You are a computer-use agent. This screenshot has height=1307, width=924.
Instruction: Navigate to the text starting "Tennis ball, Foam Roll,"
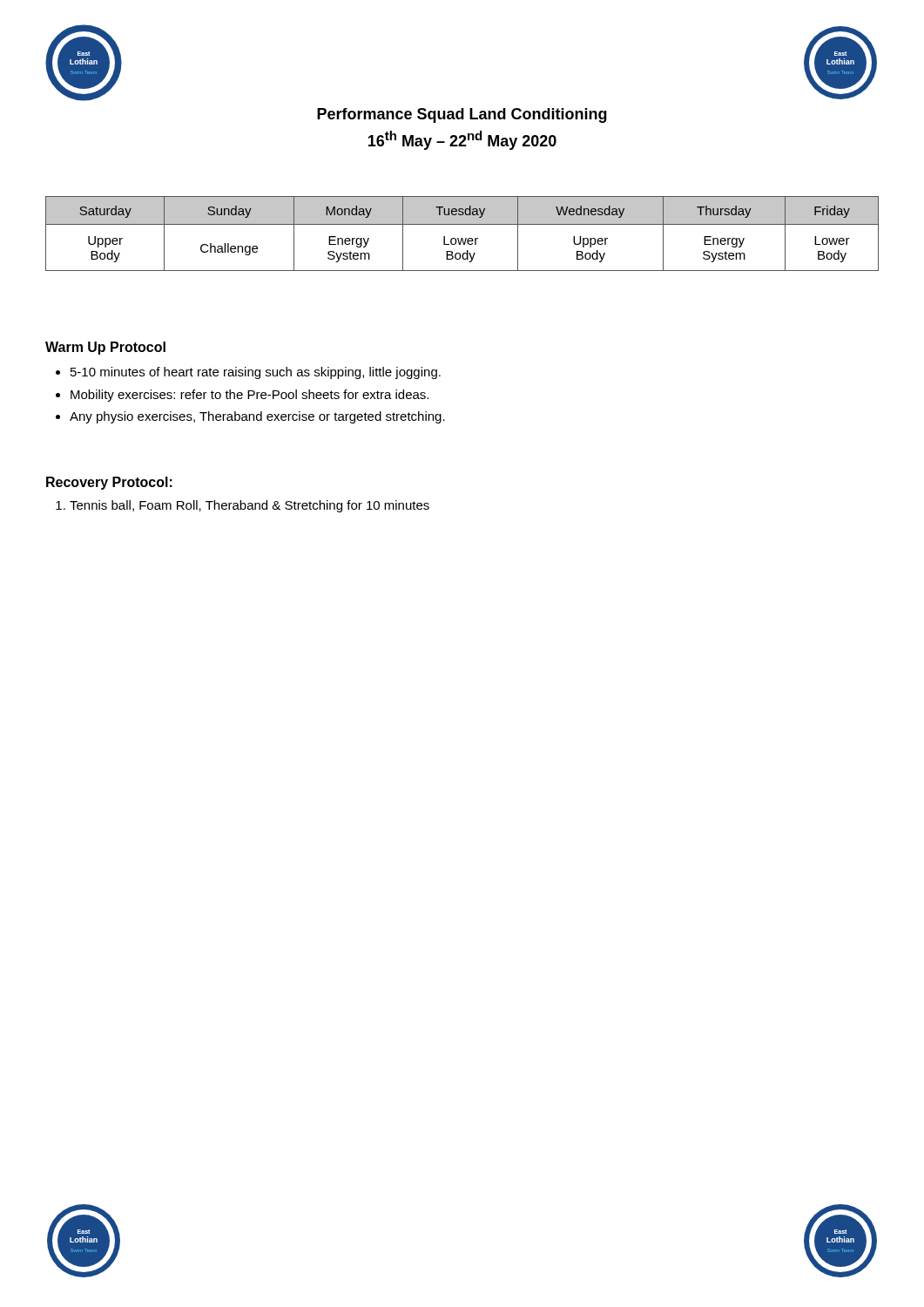coord(250,506)
